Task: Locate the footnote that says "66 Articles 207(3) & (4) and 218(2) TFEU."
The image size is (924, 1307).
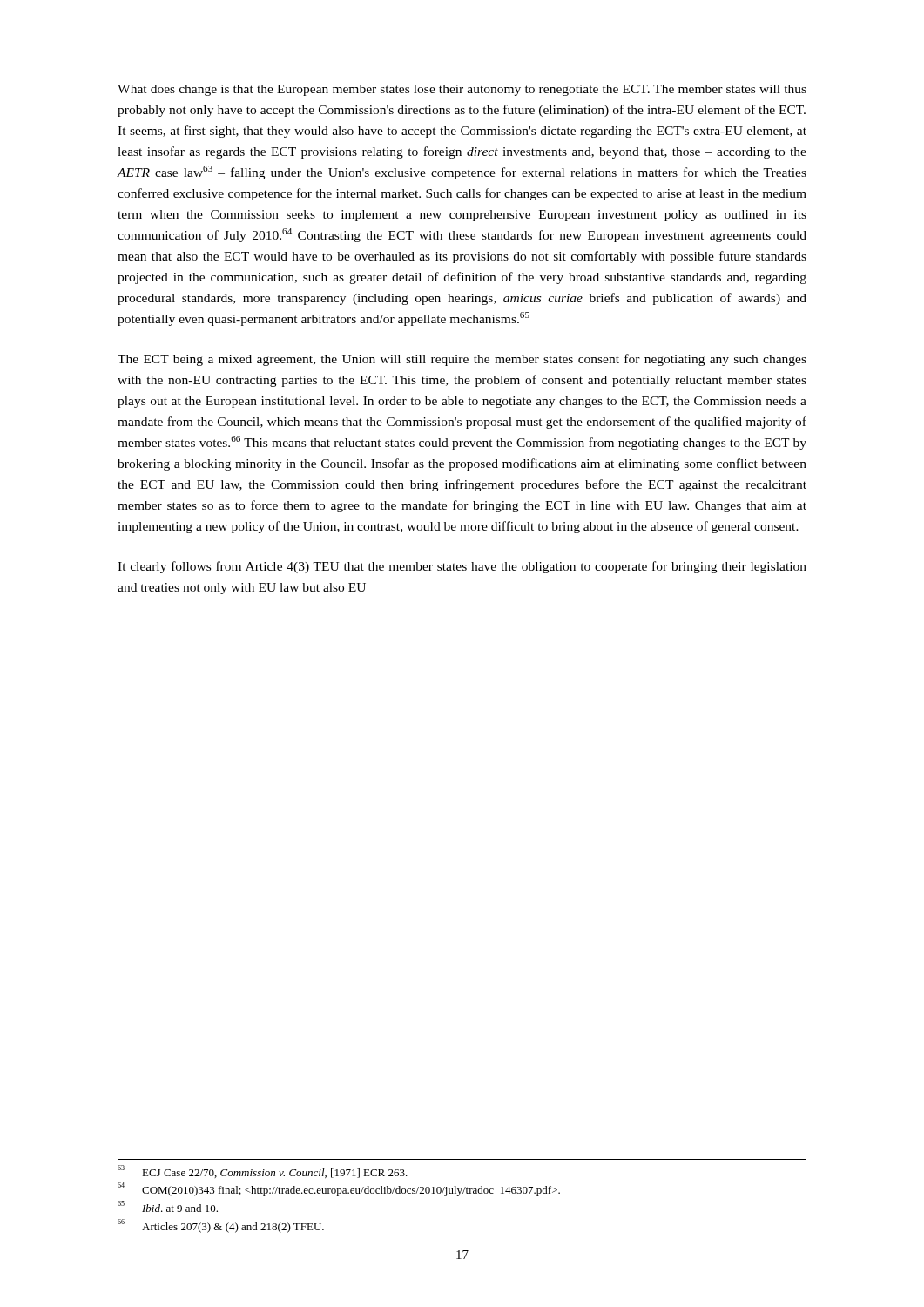Action: point(221,1227)
